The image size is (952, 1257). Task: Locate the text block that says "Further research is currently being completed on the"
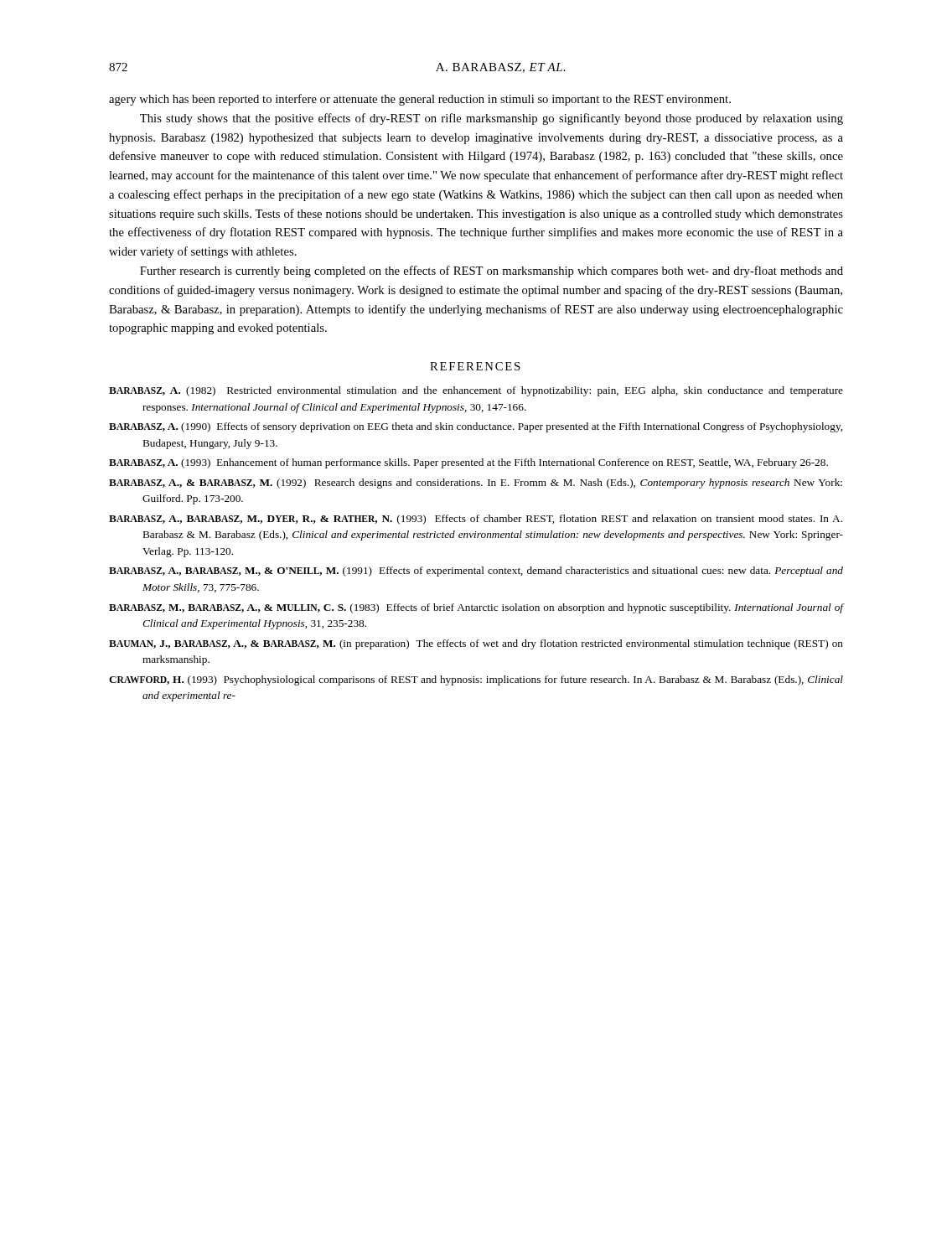pos(476,299)
